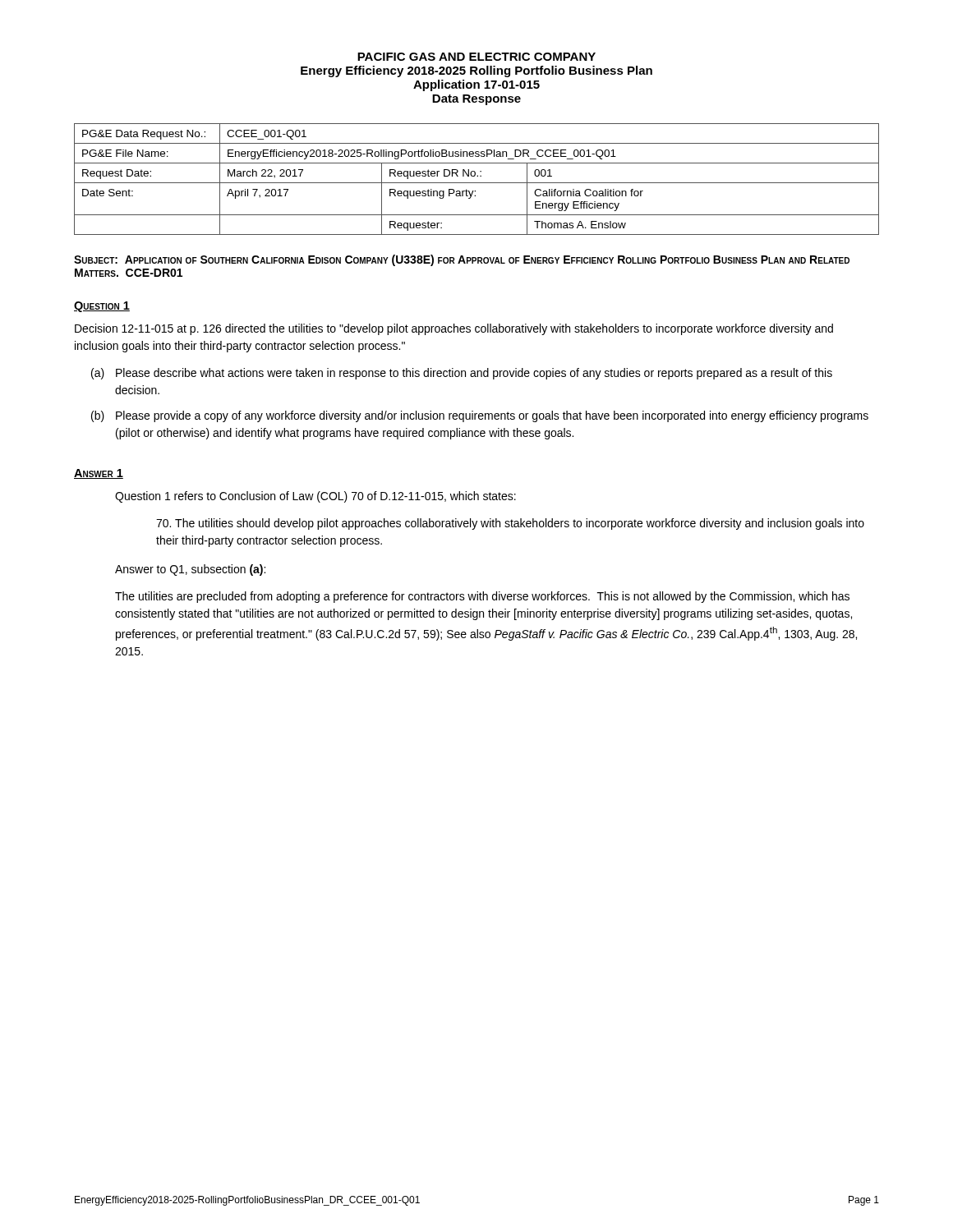Select the table that reads "PG&E Data Request No.:"

pos(476,179)
